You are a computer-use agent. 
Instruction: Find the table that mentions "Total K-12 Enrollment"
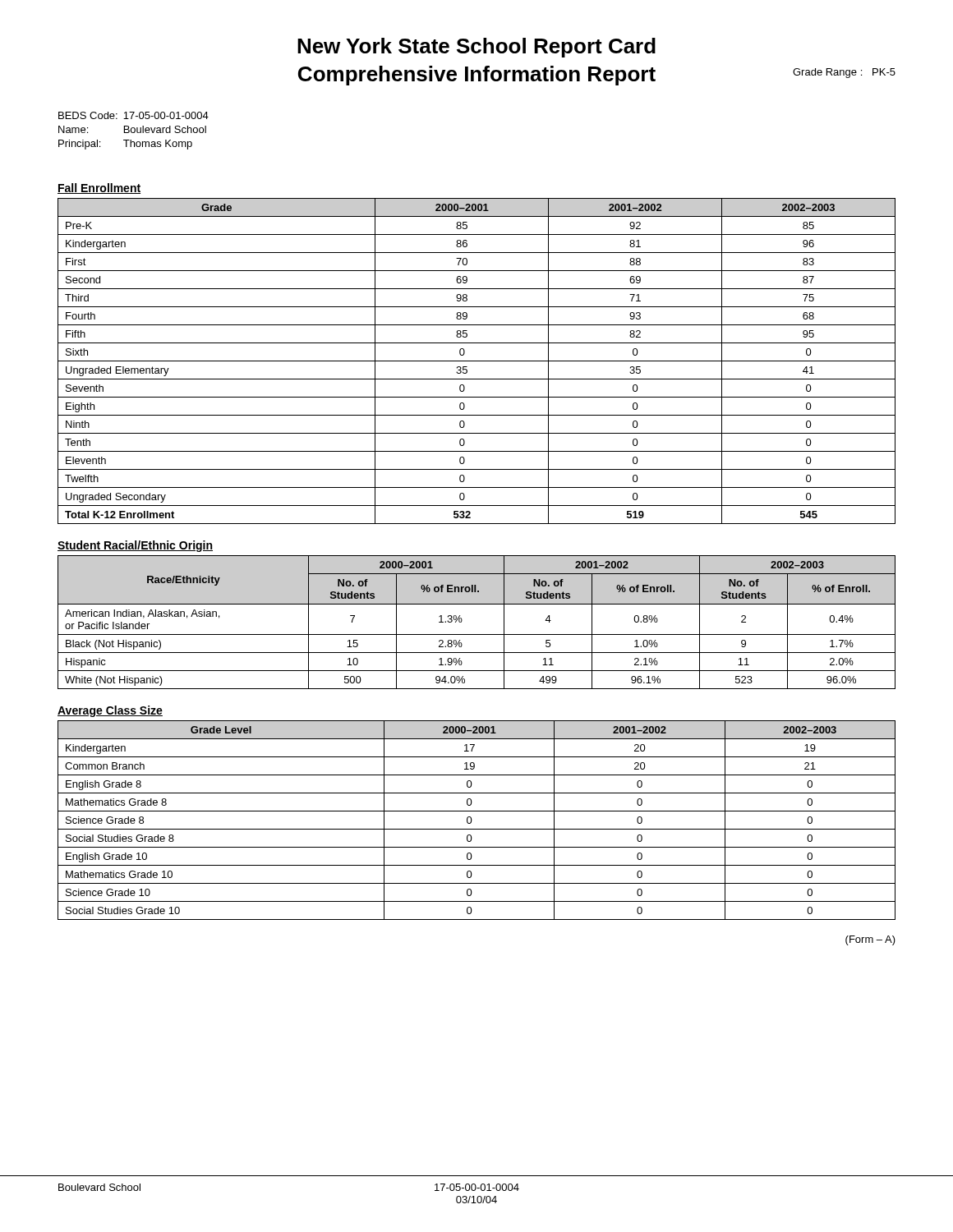tap(476, 361)
